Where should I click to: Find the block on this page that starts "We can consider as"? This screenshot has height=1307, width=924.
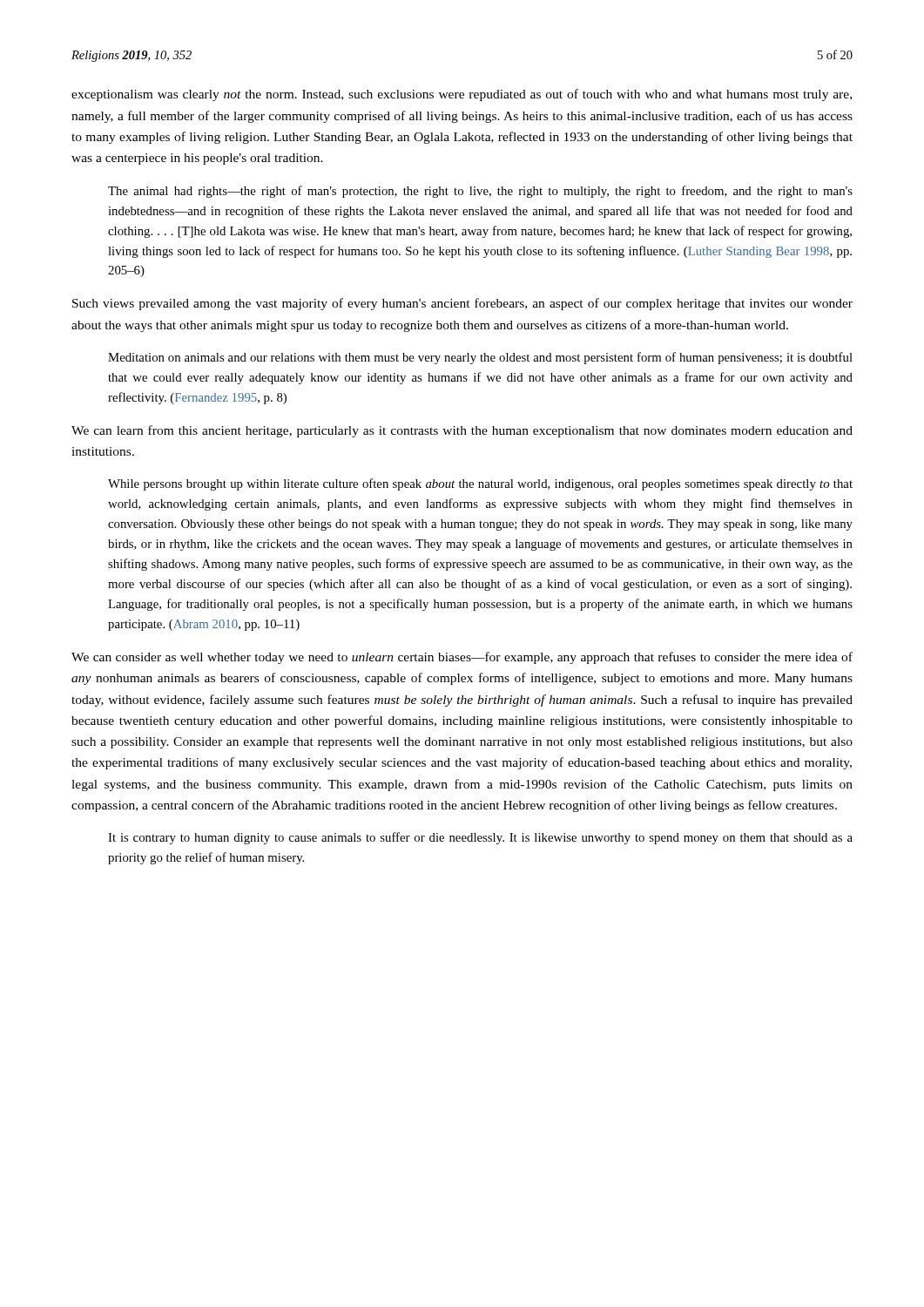[x=462, y=731]
